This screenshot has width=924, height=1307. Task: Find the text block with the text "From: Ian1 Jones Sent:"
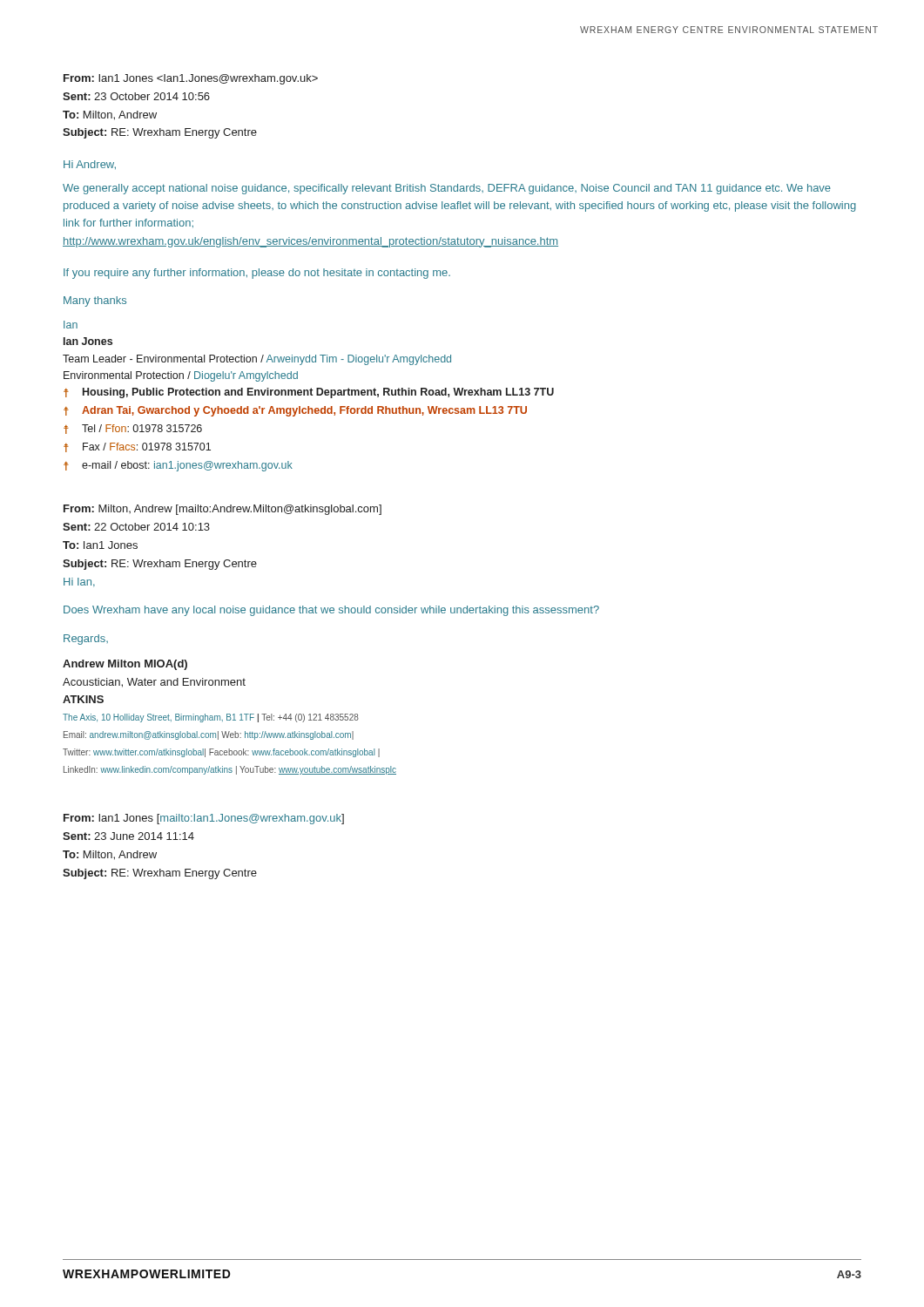(190, 105)
